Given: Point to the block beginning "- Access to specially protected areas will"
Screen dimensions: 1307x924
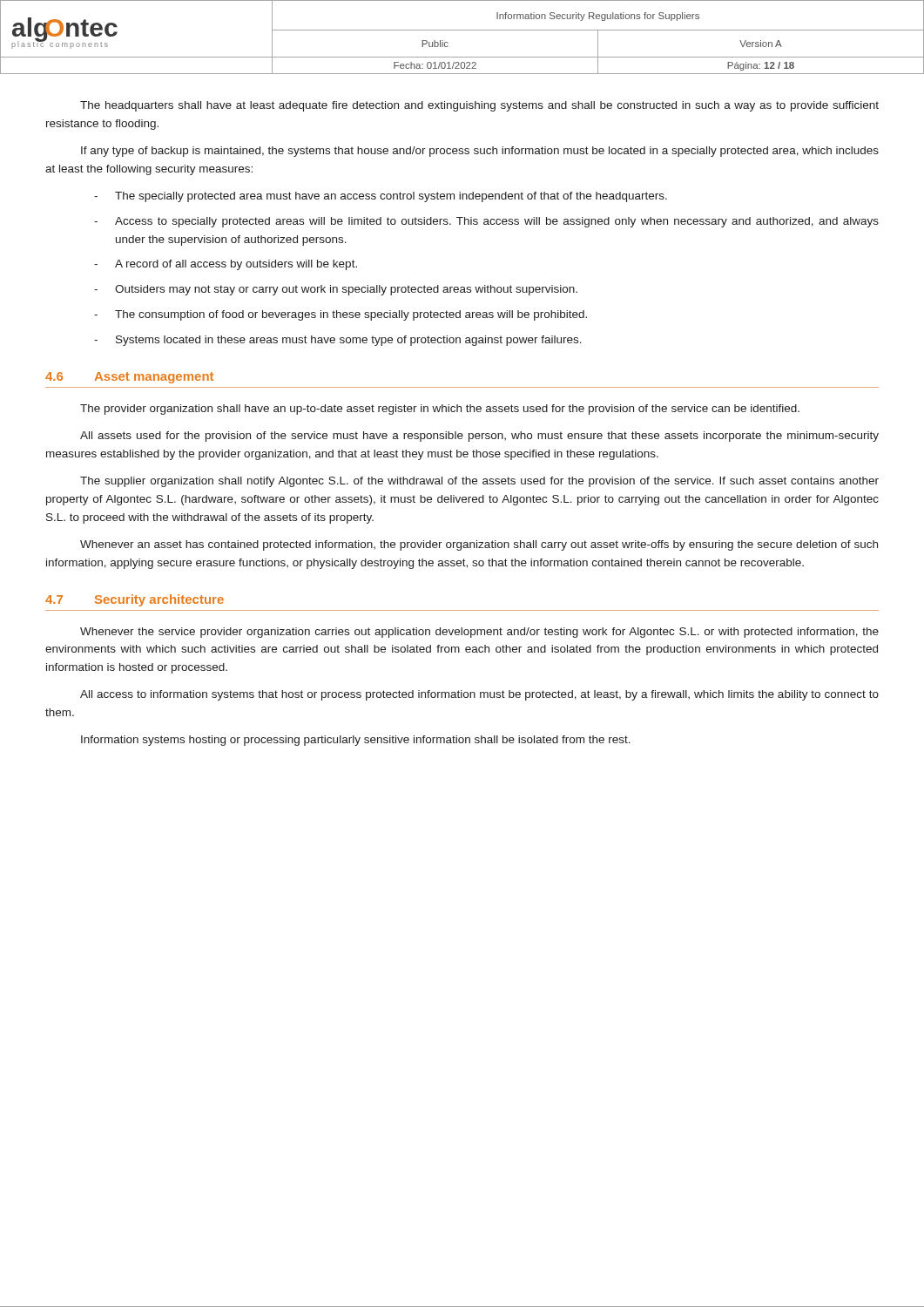Looking at the screenshot, I should [486, 230].
